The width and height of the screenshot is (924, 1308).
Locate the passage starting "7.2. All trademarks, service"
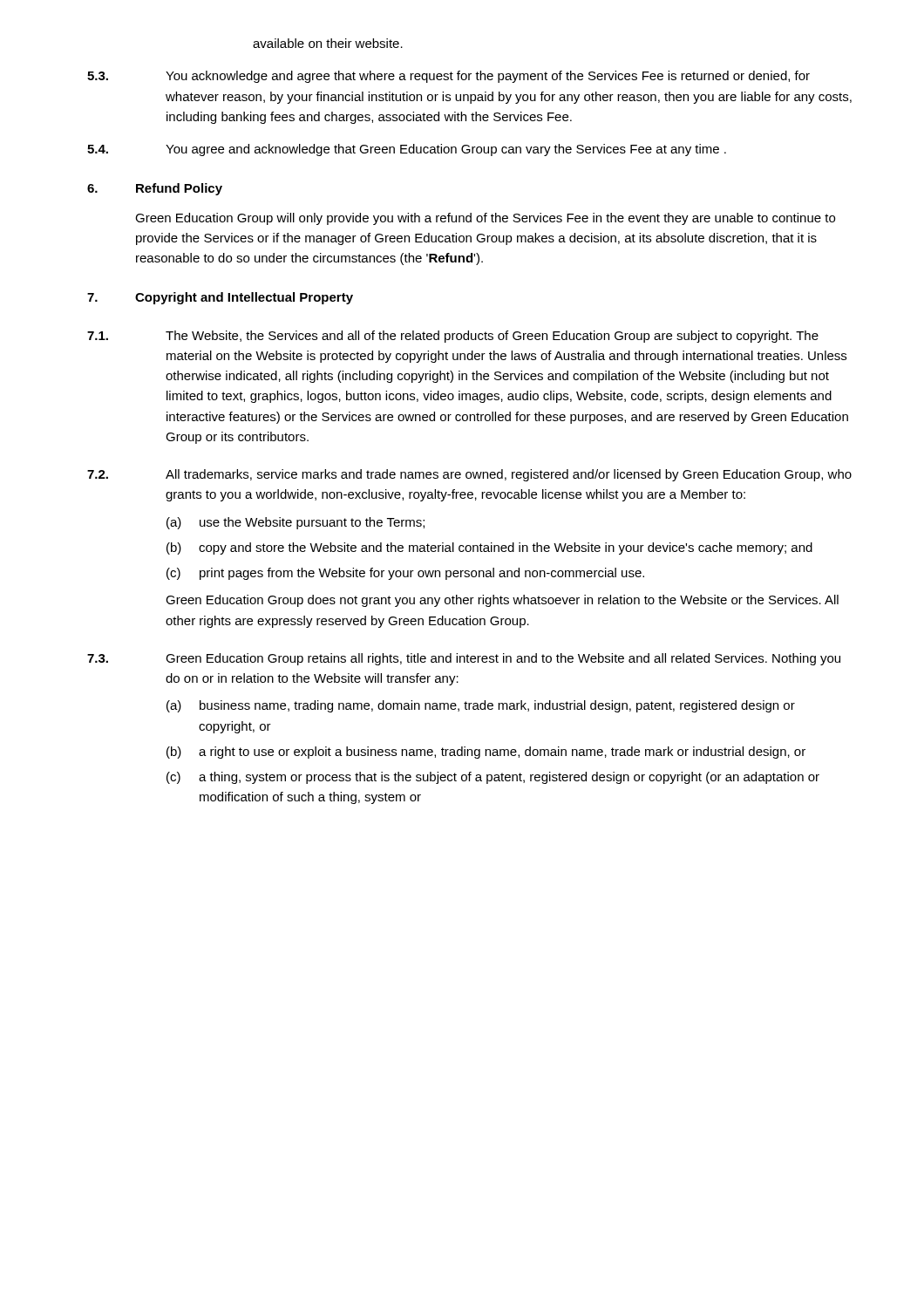pos(471,547)
